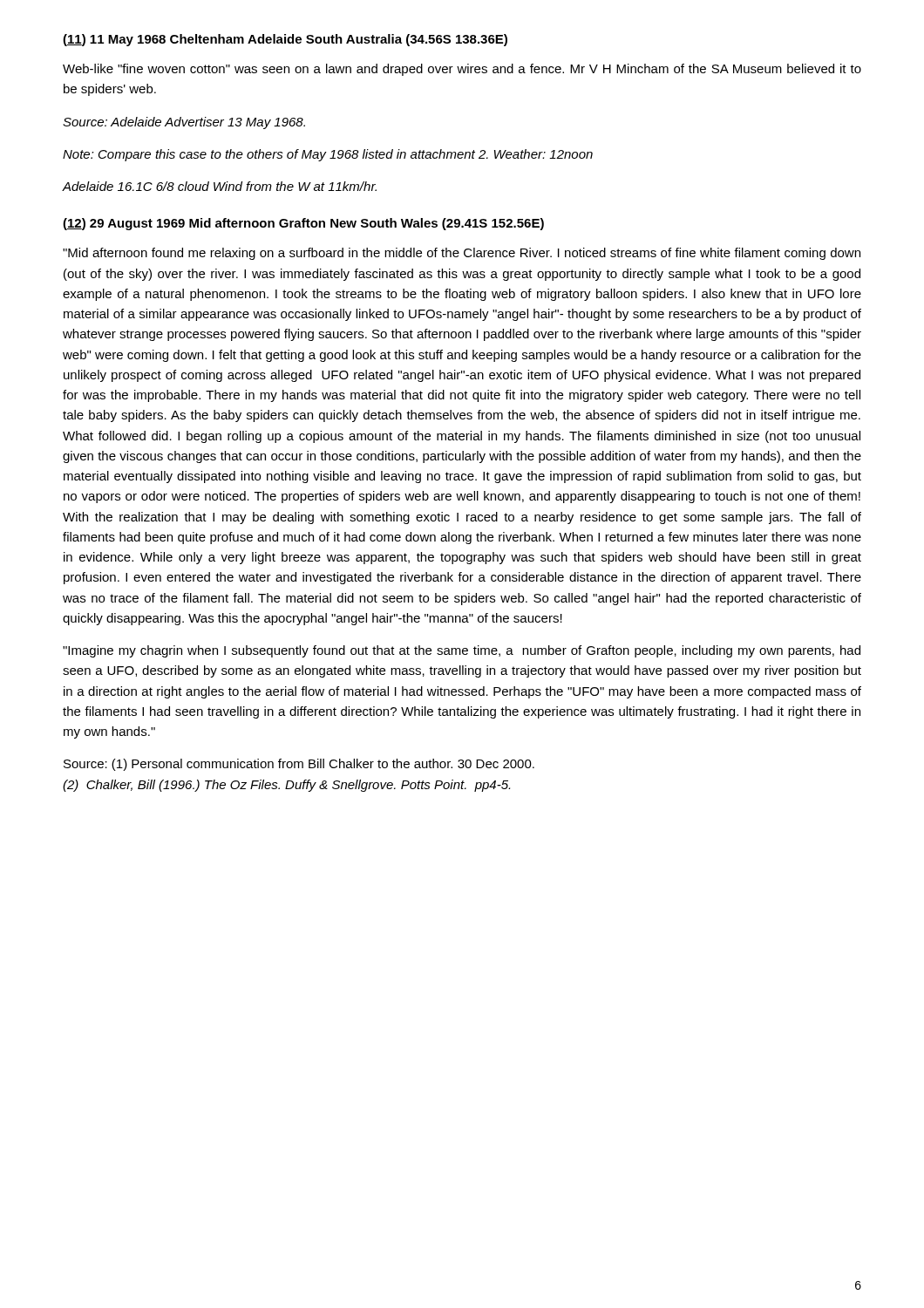This screenshot has width=924, height=1308.
Task: Locate the block of text that opens with "Source: Adelaide Advertiser 13 May"
Action: [x=185, y=121]
